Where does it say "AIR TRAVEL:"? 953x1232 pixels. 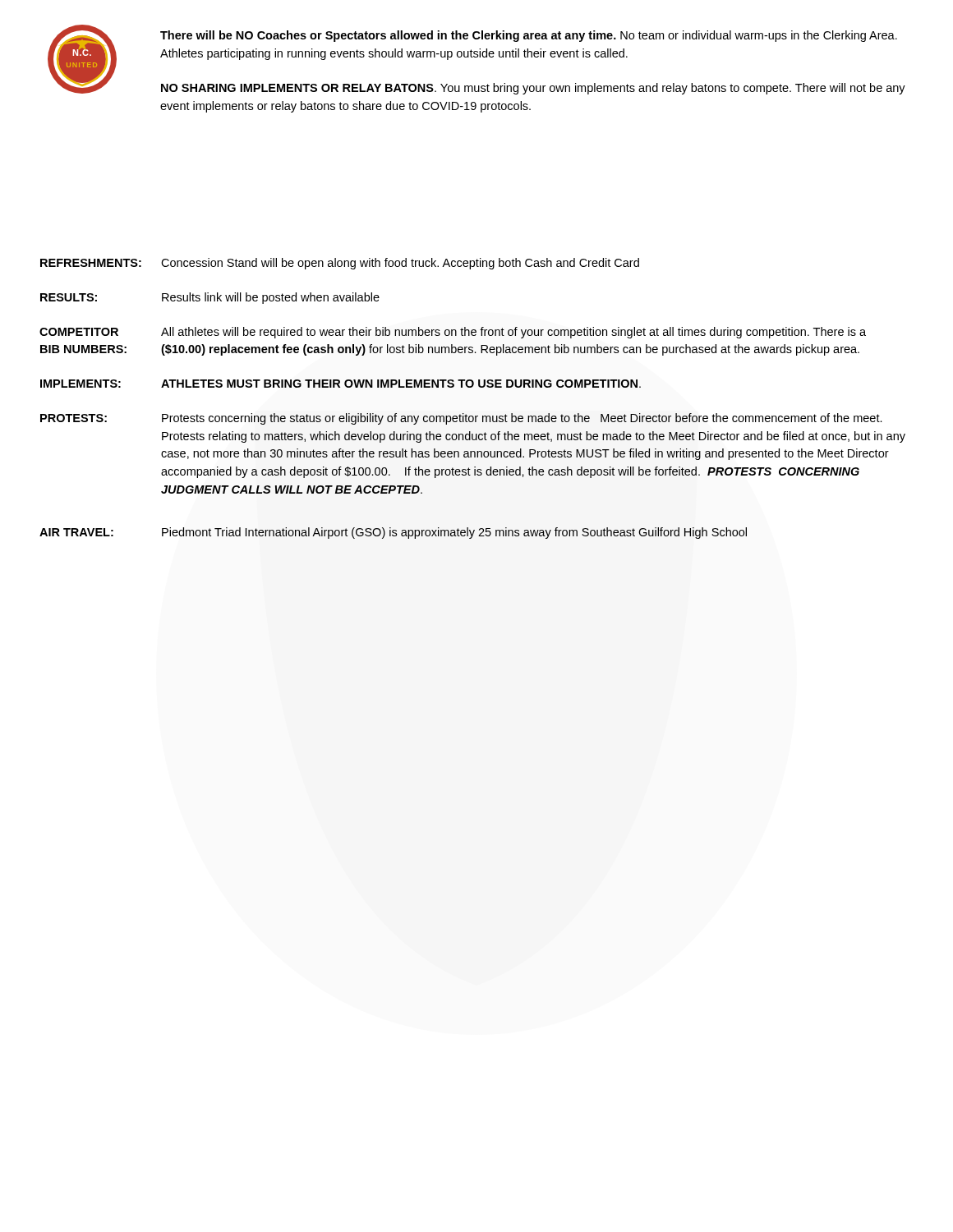coord(77,532)
